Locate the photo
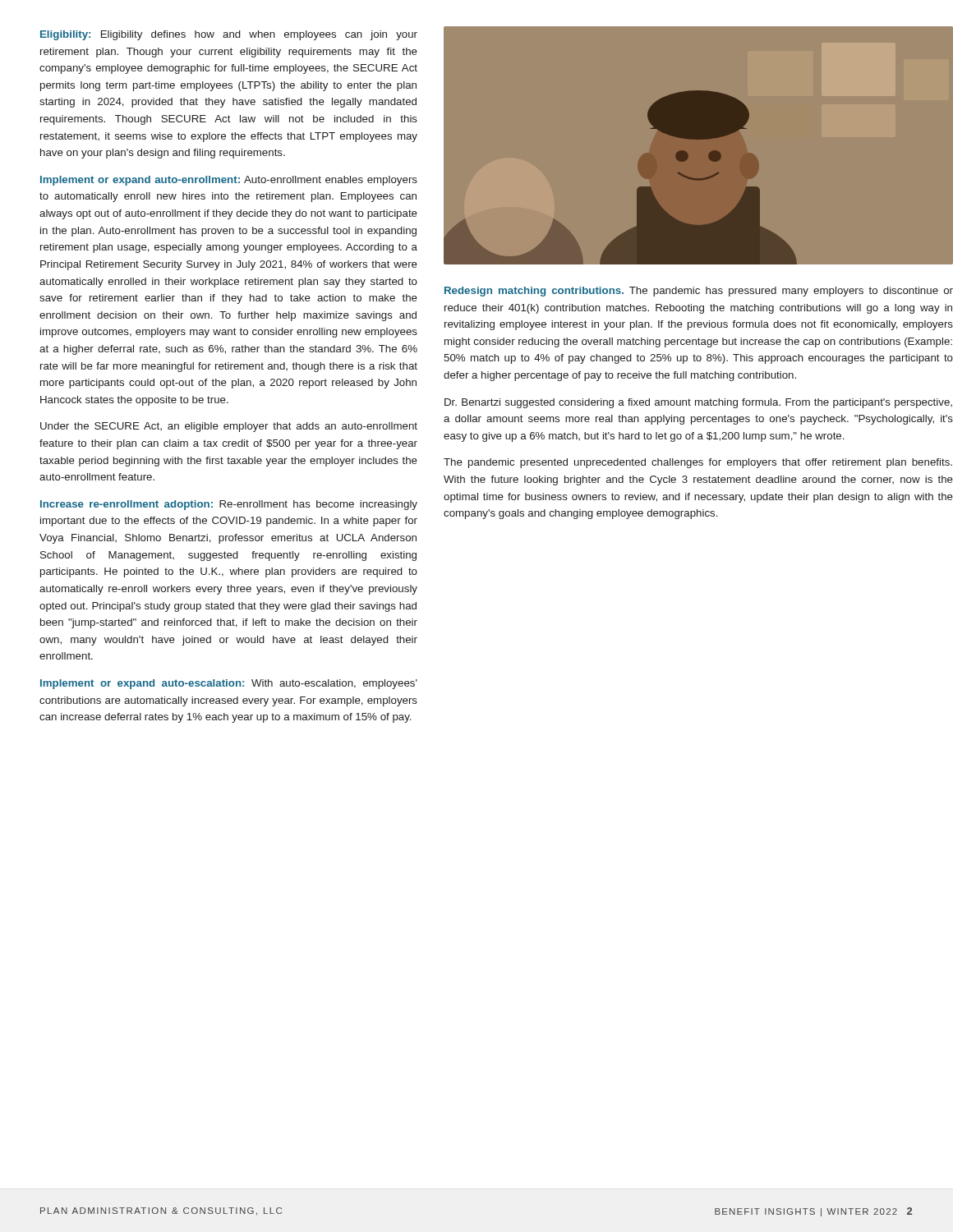Screen dimensions: 1232x953 point(698,145)
